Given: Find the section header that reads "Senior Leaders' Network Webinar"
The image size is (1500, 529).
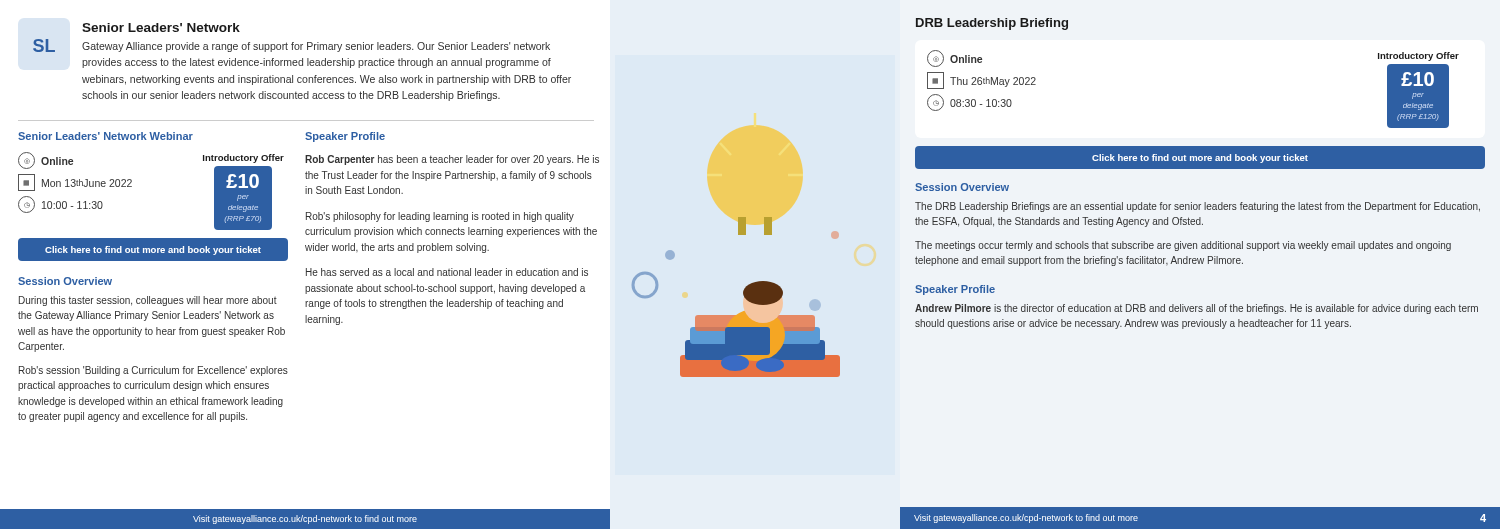Looking at the screenshot, I should click(105, 136).
